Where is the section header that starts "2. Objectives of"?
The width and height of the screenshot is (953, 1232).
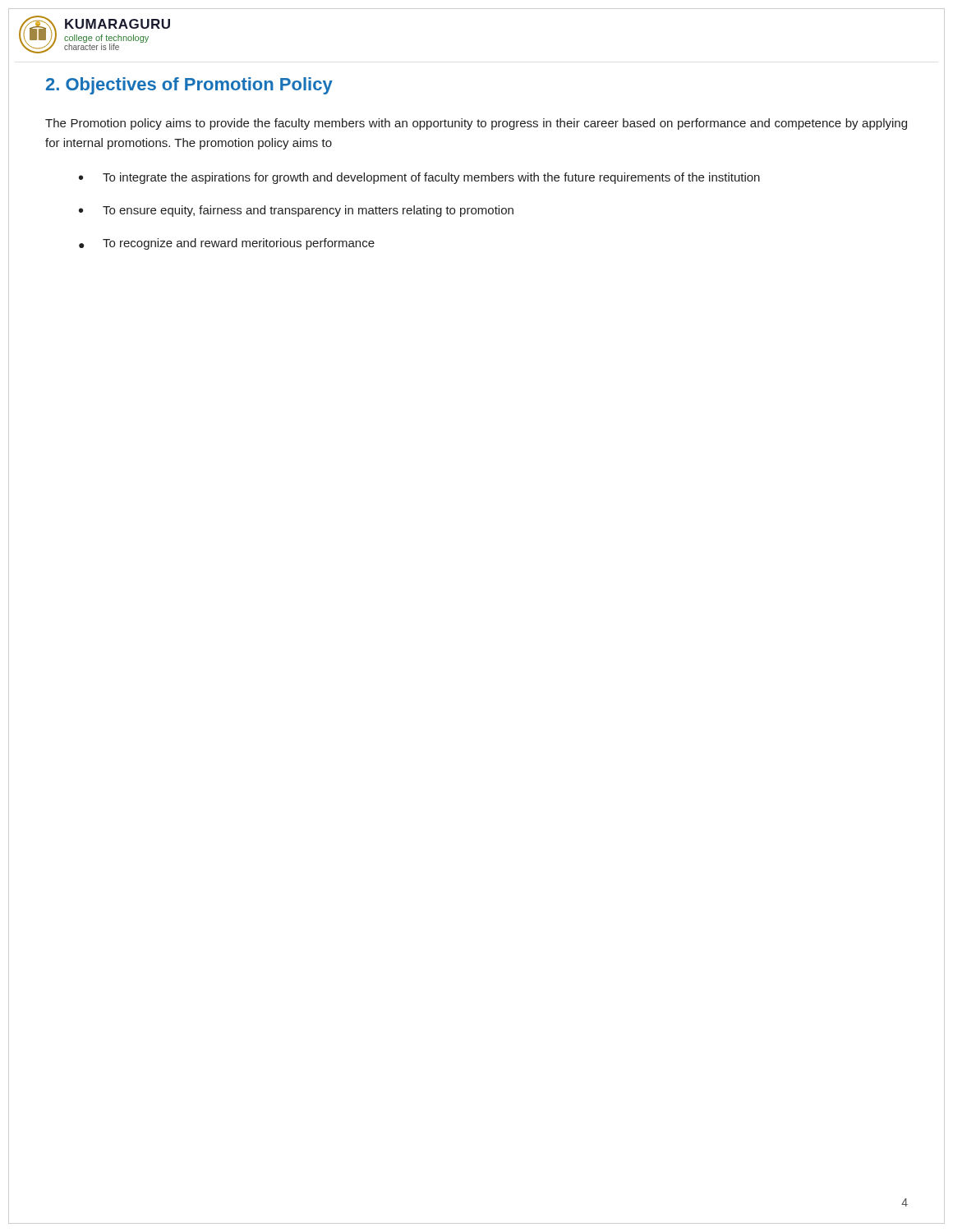(x=189, y=84)
